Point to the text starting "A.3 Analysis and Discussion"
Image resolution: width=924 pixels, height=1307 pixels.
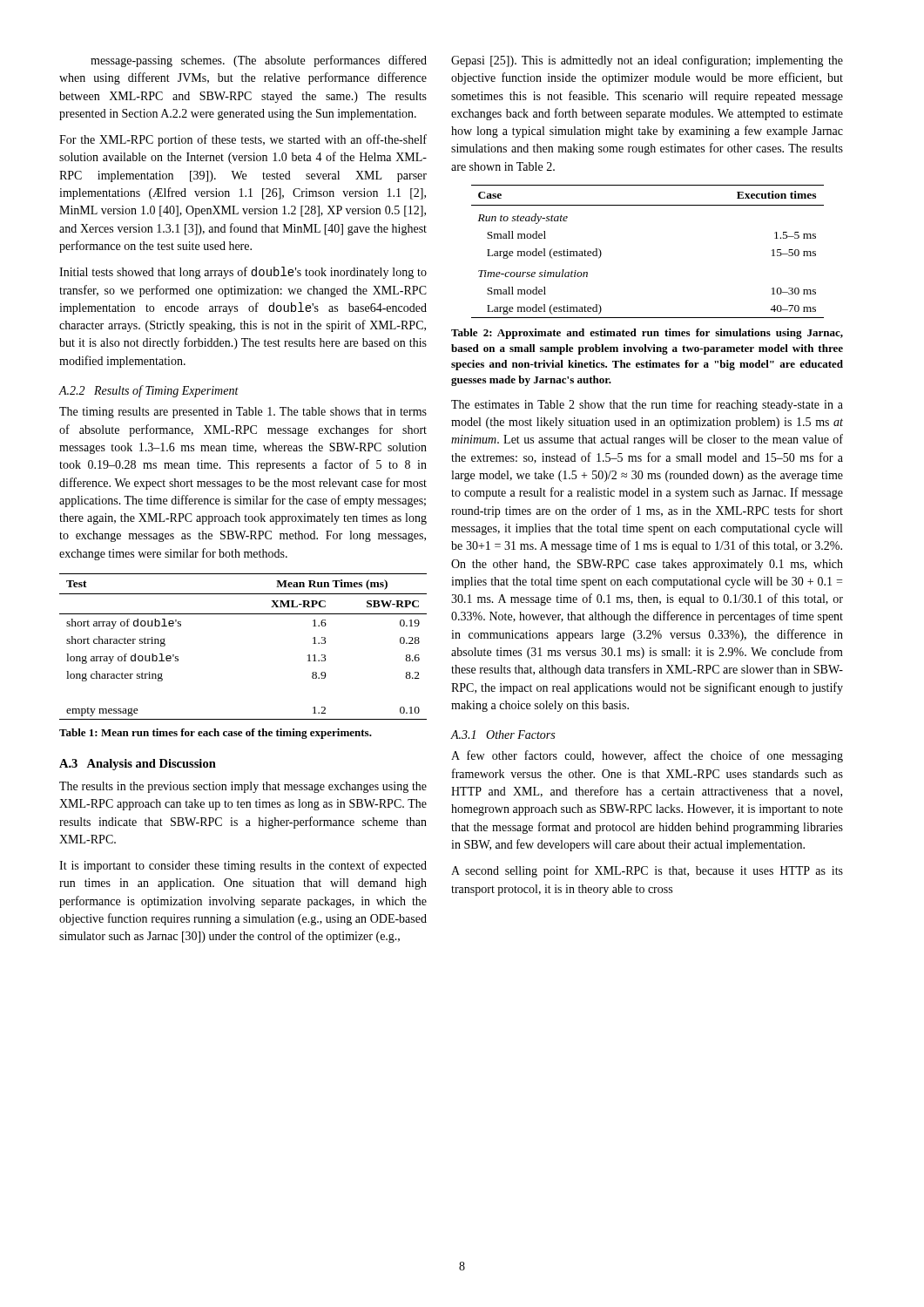click(x=138, y=765)
